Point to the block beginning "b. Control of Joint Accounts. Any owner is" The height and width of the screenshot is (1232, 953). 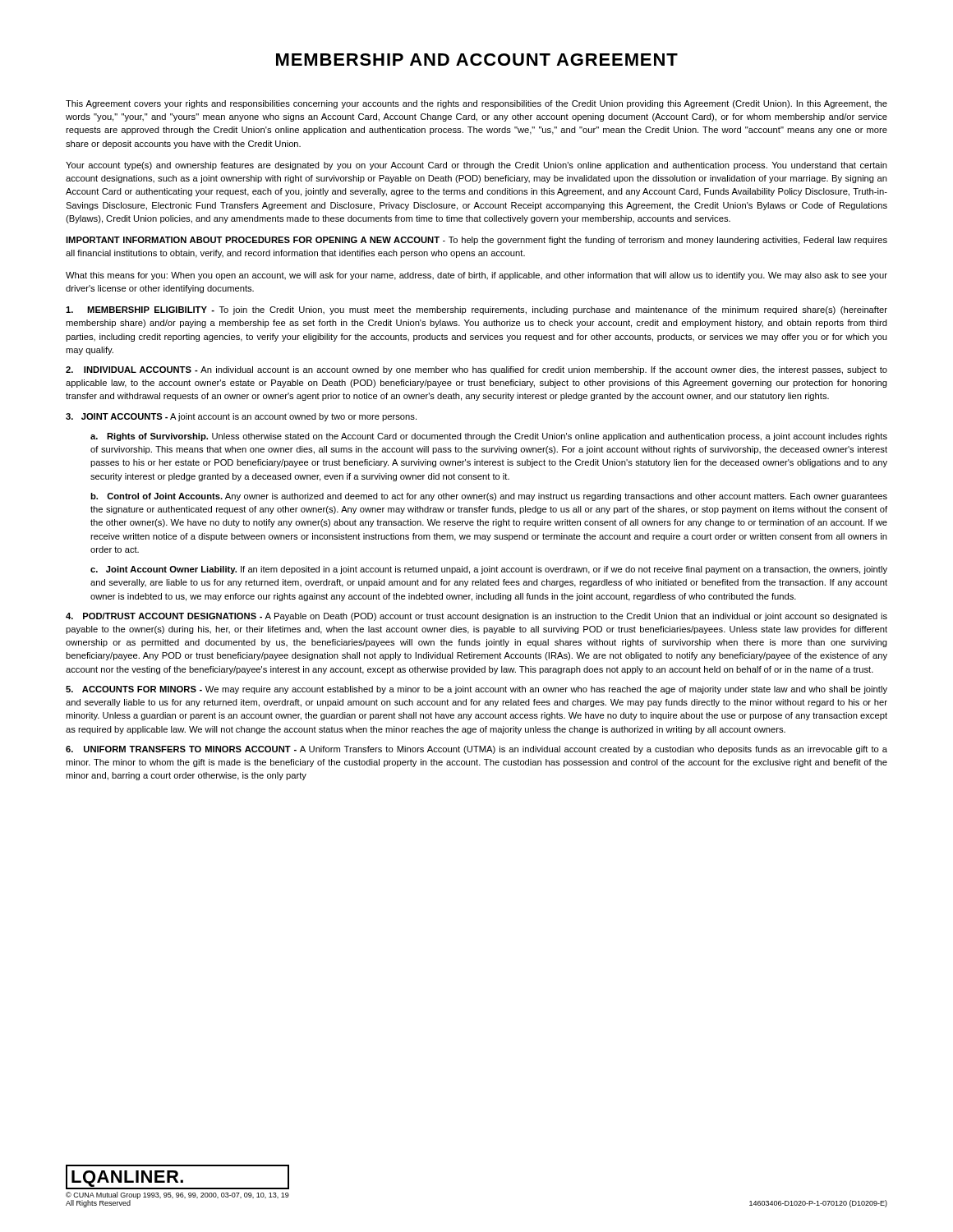pos(489,523)
